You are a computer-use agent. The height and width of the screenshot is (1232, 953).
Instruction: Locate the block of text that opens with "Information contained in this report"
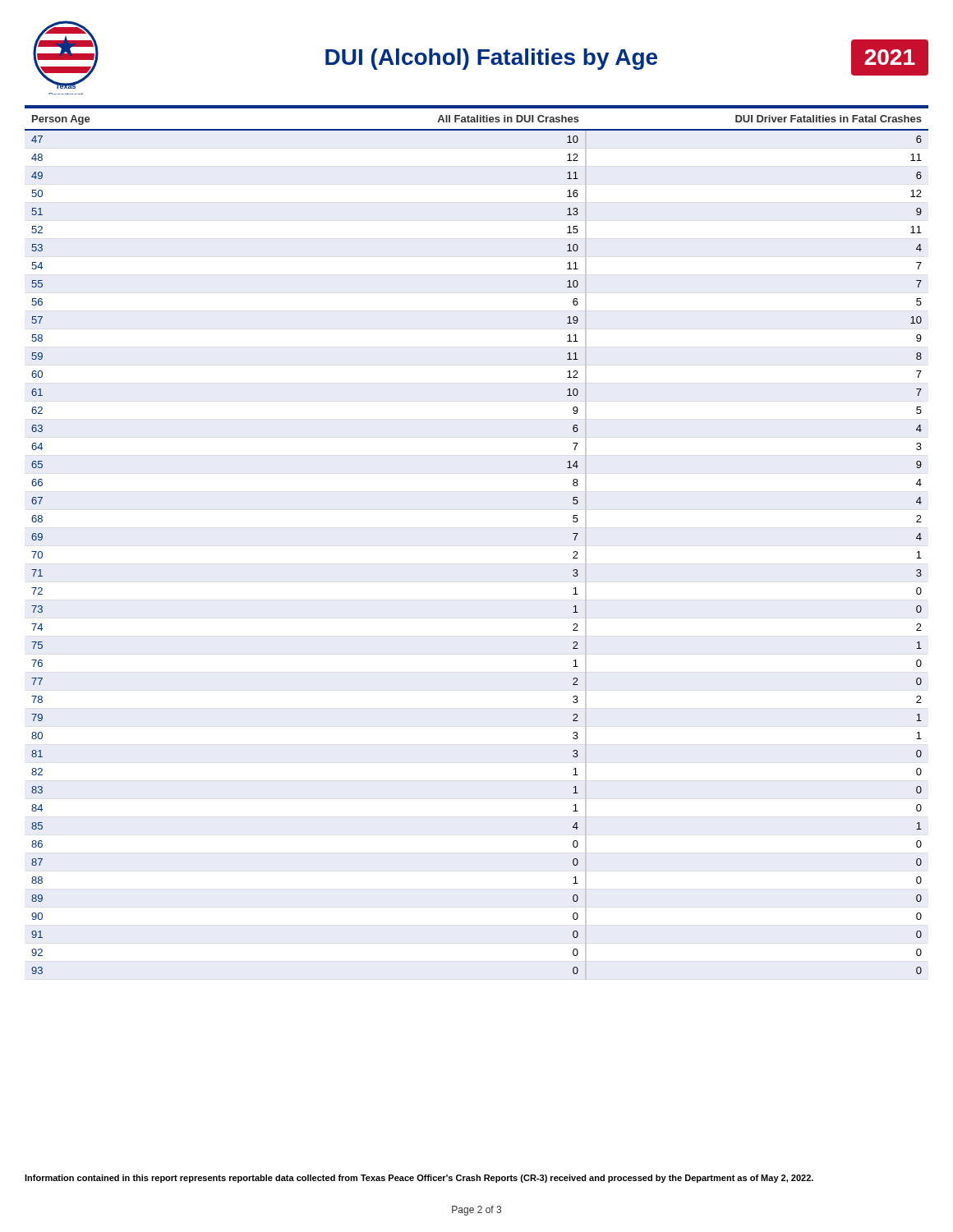pos(476,1178)
